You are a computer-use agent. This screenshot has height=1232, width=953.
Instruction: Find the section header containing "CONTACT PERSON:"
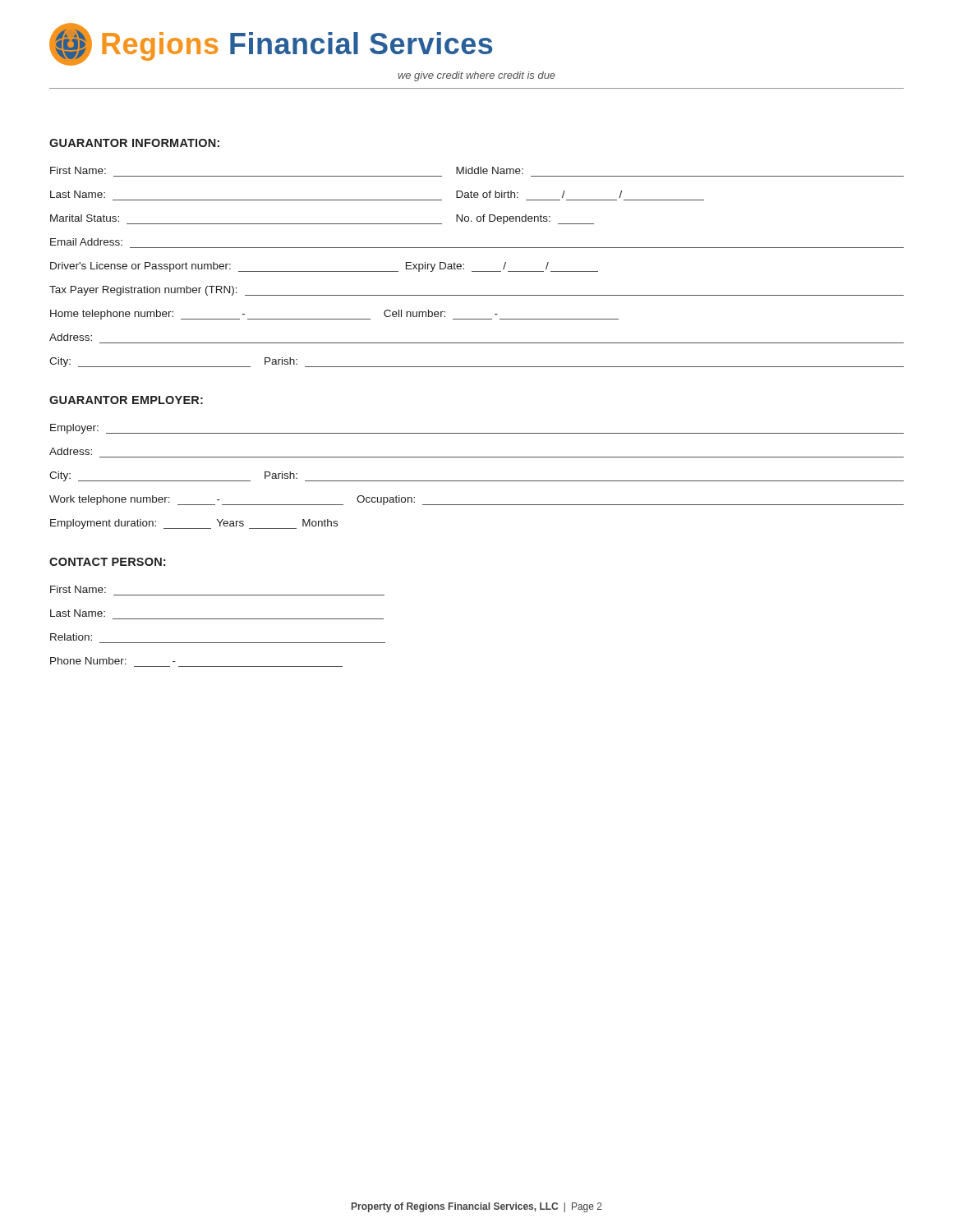(108, 562)
